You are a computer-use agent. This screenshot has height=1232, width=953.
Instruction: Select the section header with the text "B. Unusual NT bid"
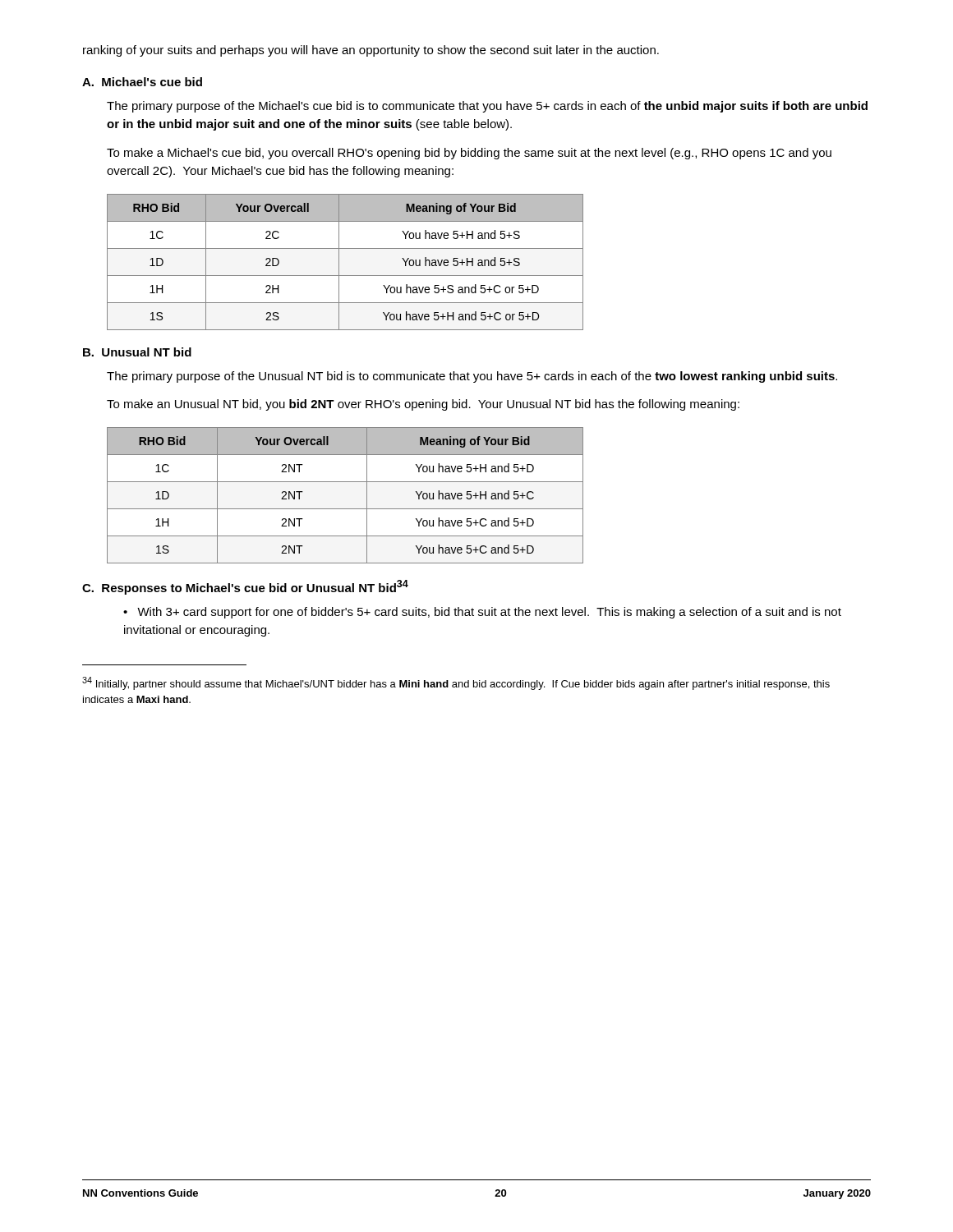[137, 352]
